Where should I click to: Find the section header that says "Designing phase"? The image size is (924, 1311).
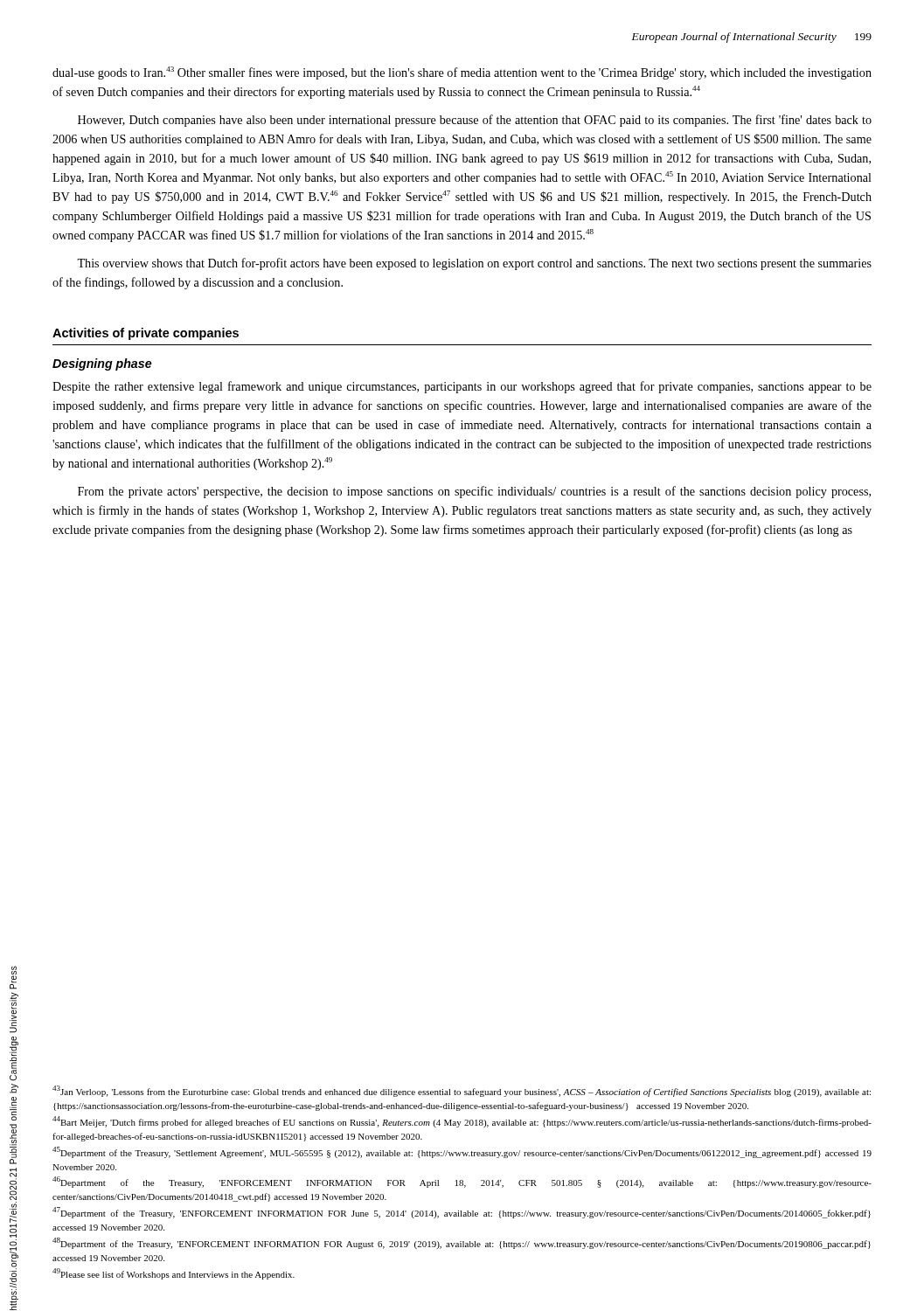coord(102,364)
